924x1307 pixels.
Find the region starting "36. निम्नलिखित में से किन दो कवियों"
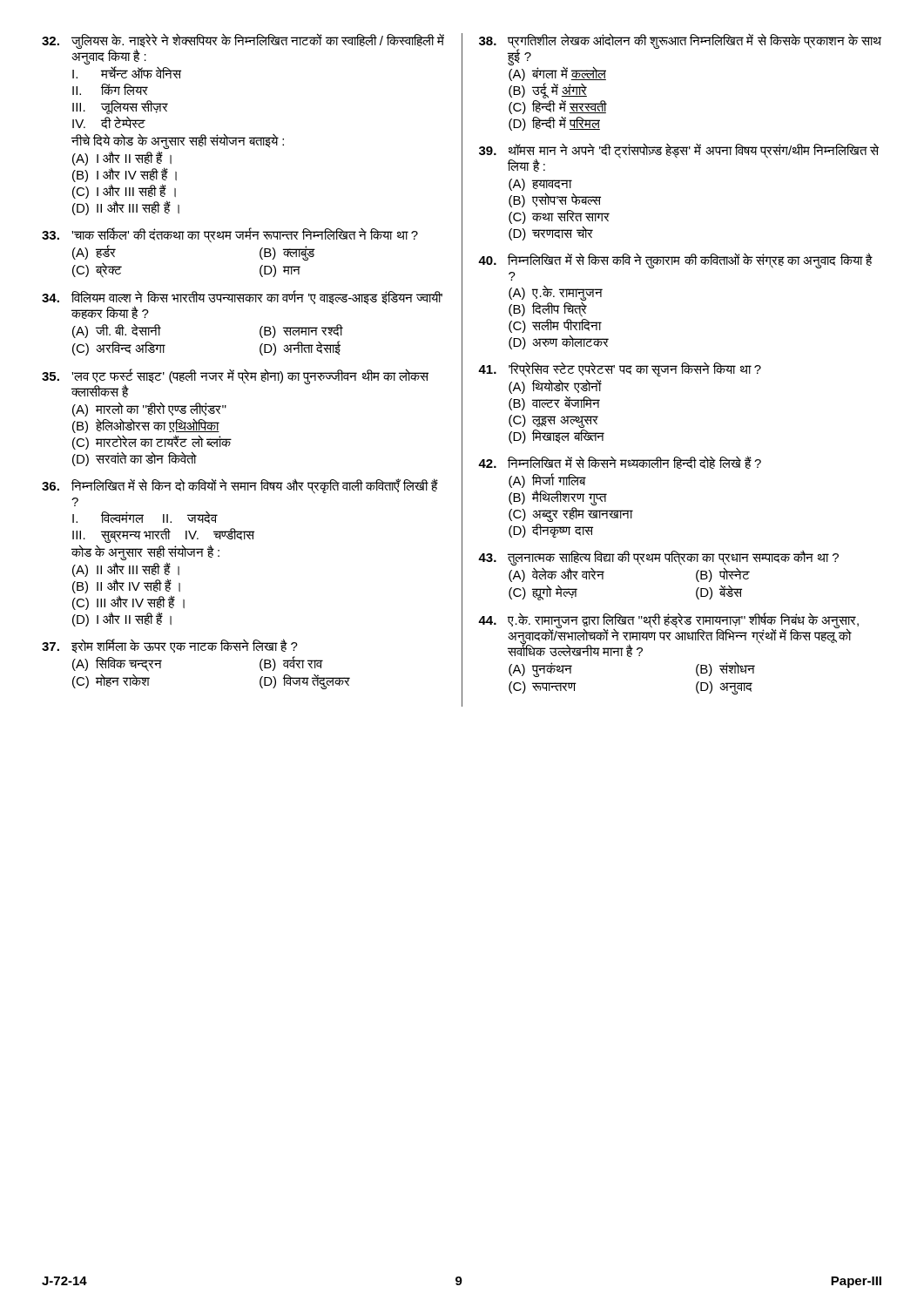click(x=240, y=486)
